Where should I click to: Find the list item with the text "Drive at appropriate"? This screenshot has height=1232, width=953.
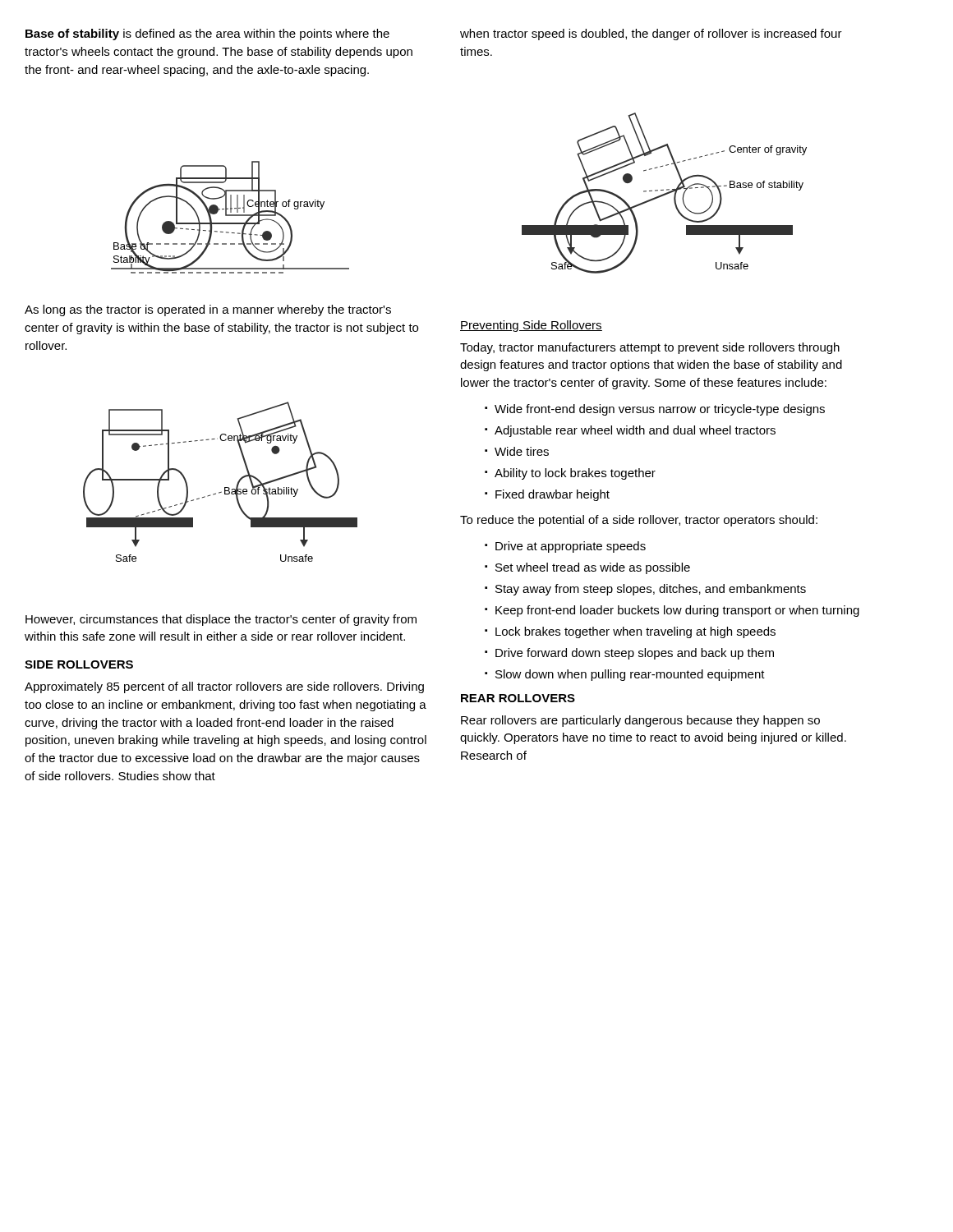pyautogui.click(x=570, y=545)
